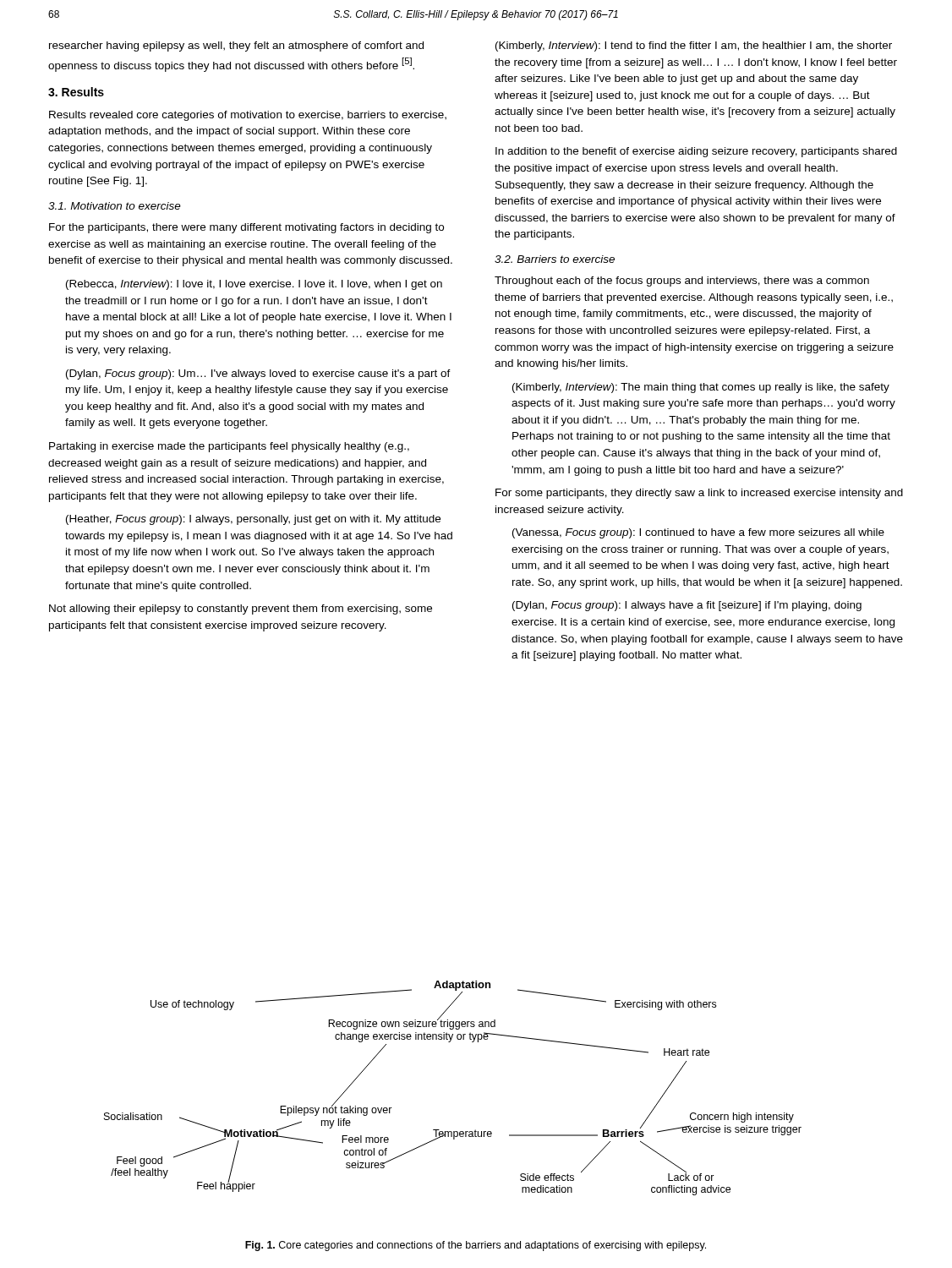Where is the passage that starts "Partaking in exercise made the participants"?
Screen dimensions: 1268x952
click(251, 471)
